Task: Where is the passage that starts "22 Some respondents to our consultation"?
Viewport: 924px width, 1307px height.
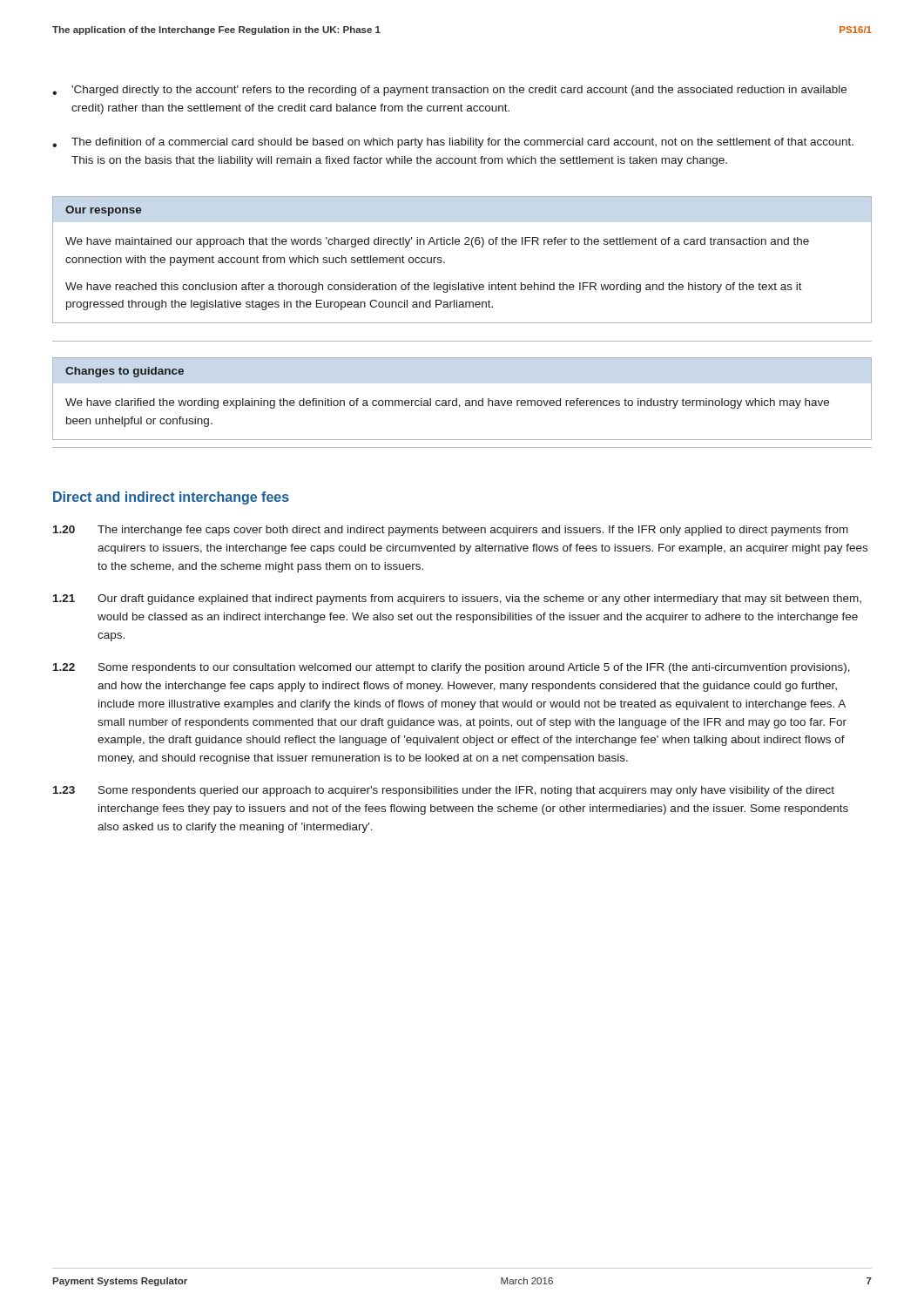Action: (x=462, y=713)
